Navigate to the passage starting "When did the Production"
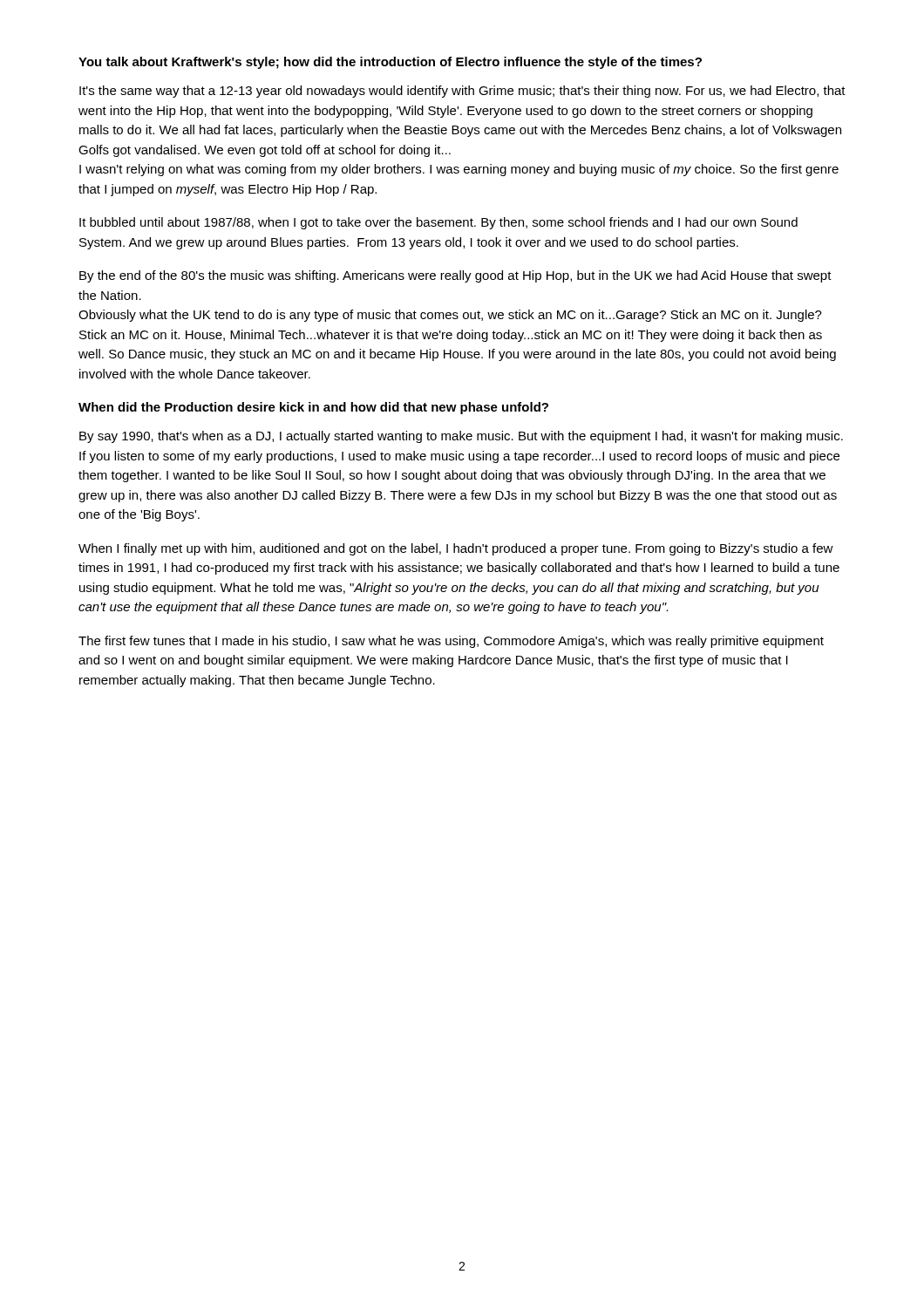Viewport: 924px width, 1308px height. tap(314, 407)
